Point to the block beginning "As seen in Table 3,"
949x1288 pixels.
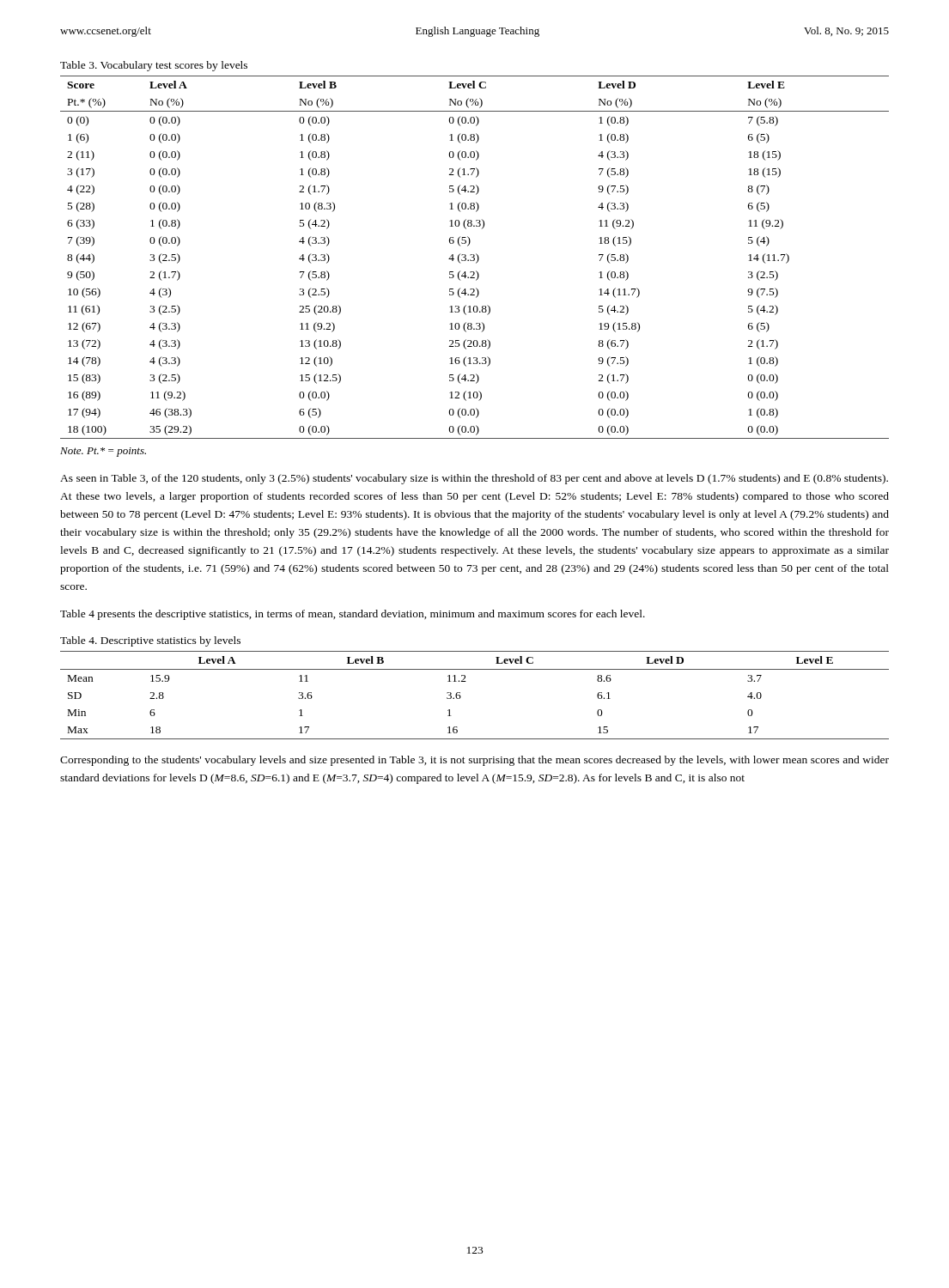[x=474, y=532]
